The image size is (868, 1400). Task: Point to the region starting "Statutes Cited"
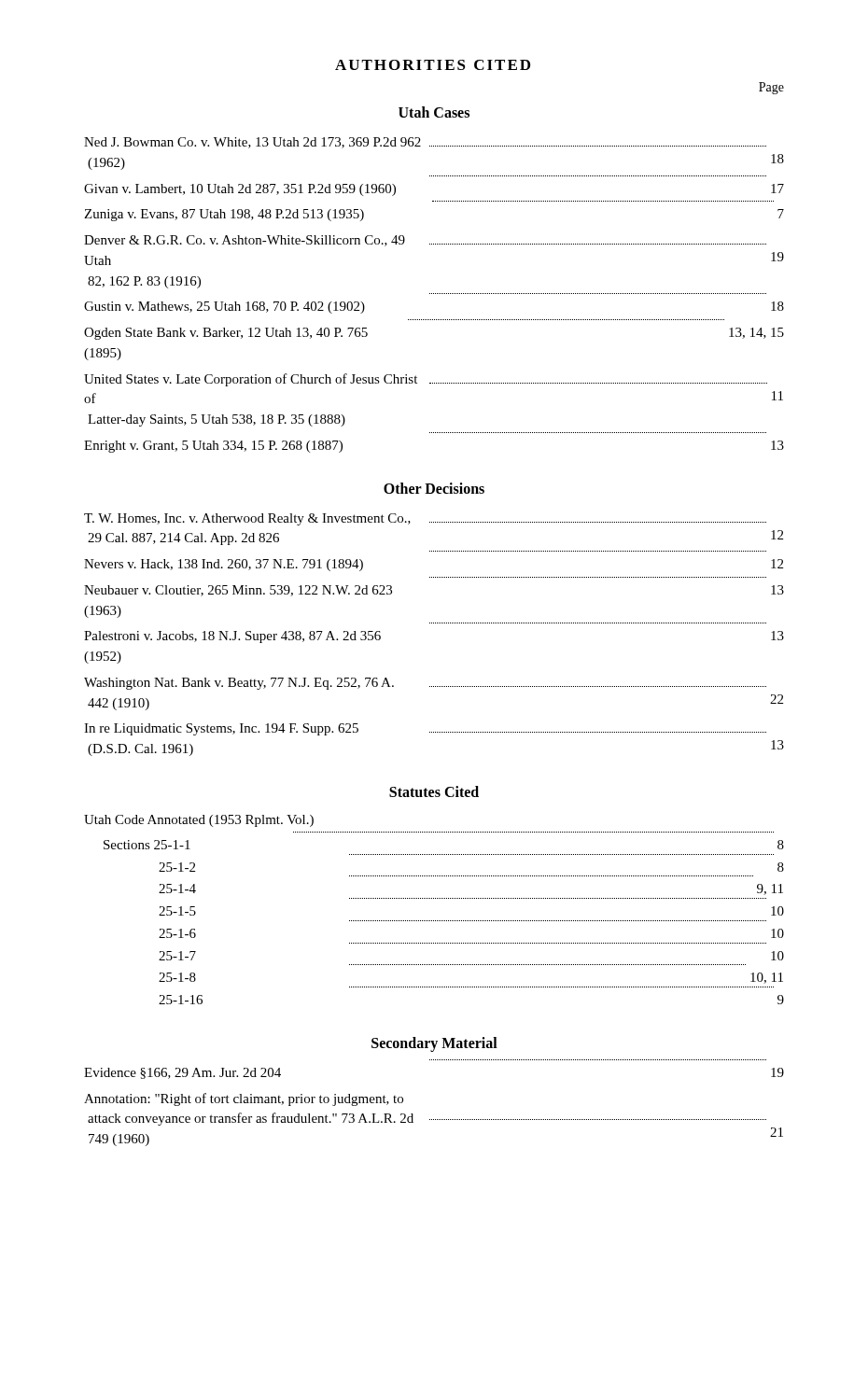click(x=434, y=792)
